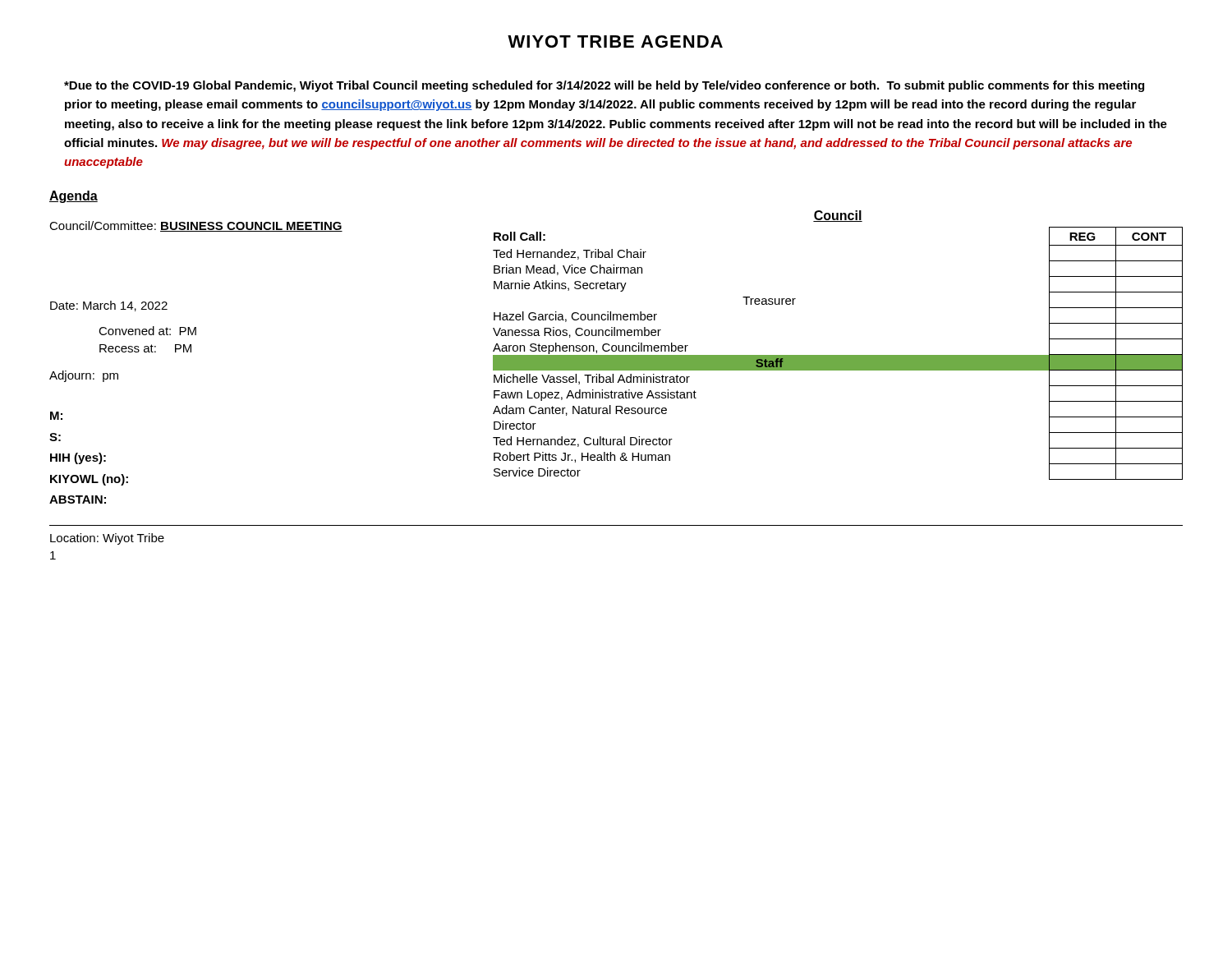Click on the text that says "Adjourn: pm"
The width and height of the screenshot is (1232, 953).
(x=84, y=375)
